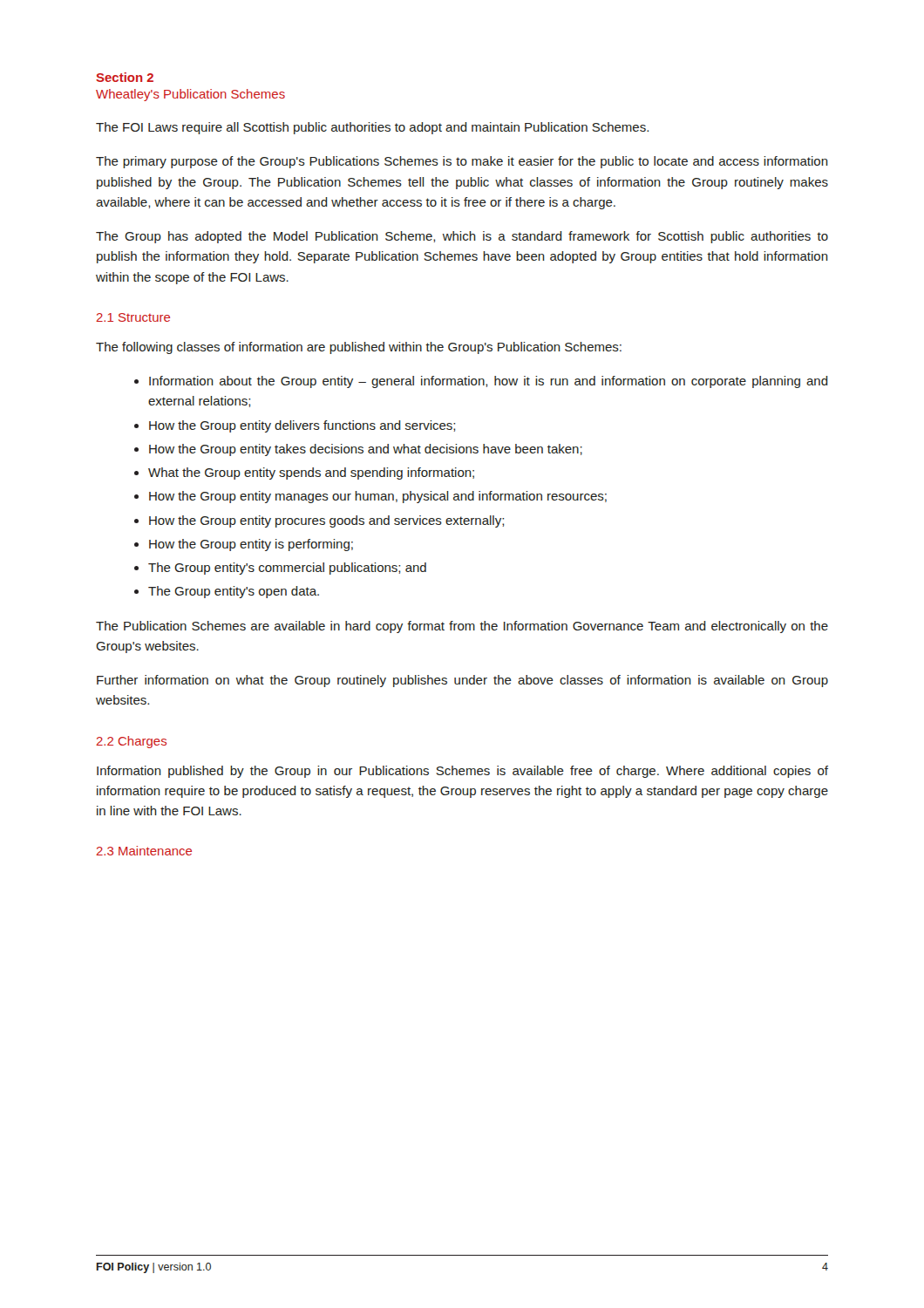
Task: Find the block on this page that starts "The primary purpose of the Group's Publications"
Action: tap(462, 181)
